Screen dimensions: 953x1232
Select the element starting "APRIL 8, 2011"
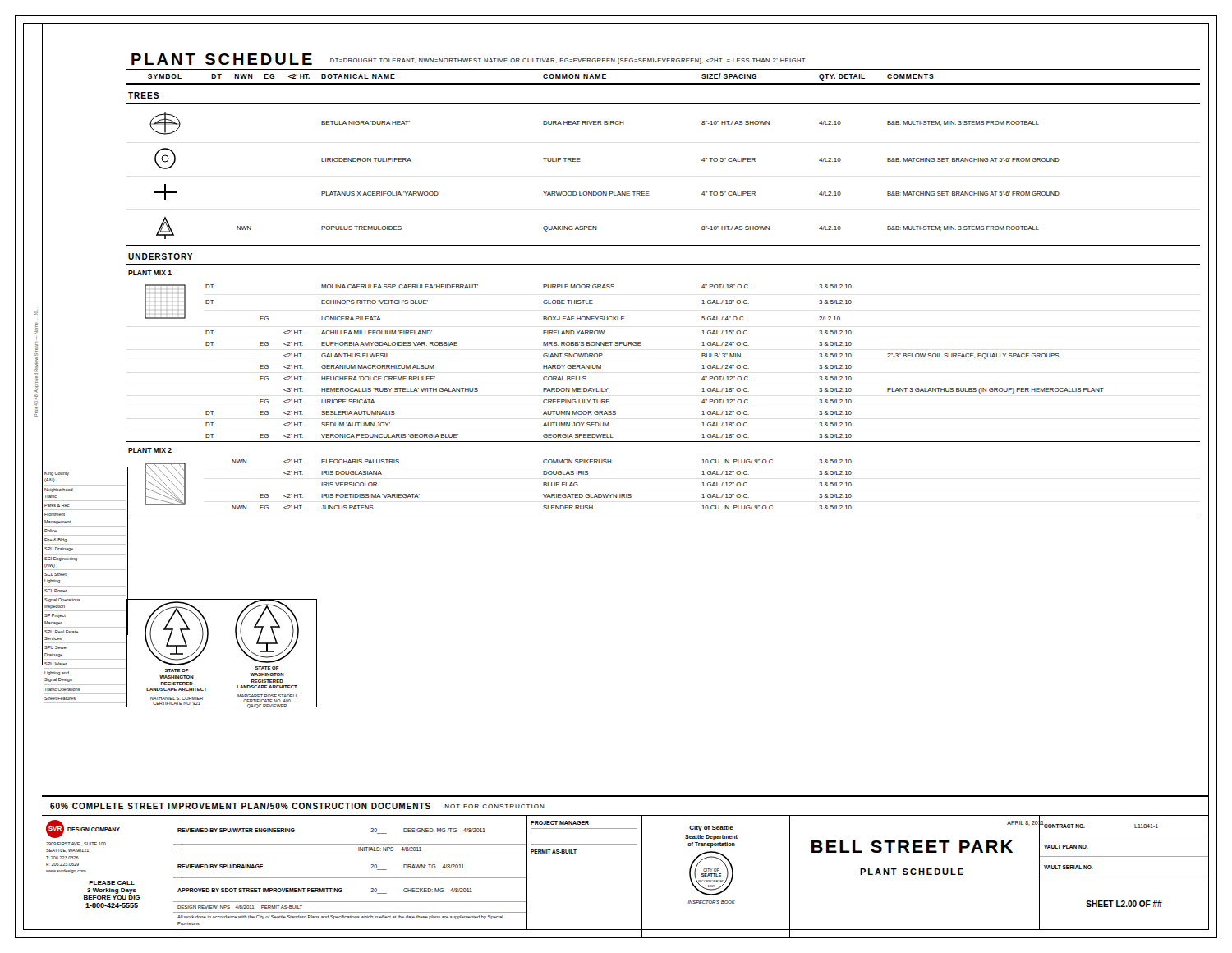[x=1026, y=823]
